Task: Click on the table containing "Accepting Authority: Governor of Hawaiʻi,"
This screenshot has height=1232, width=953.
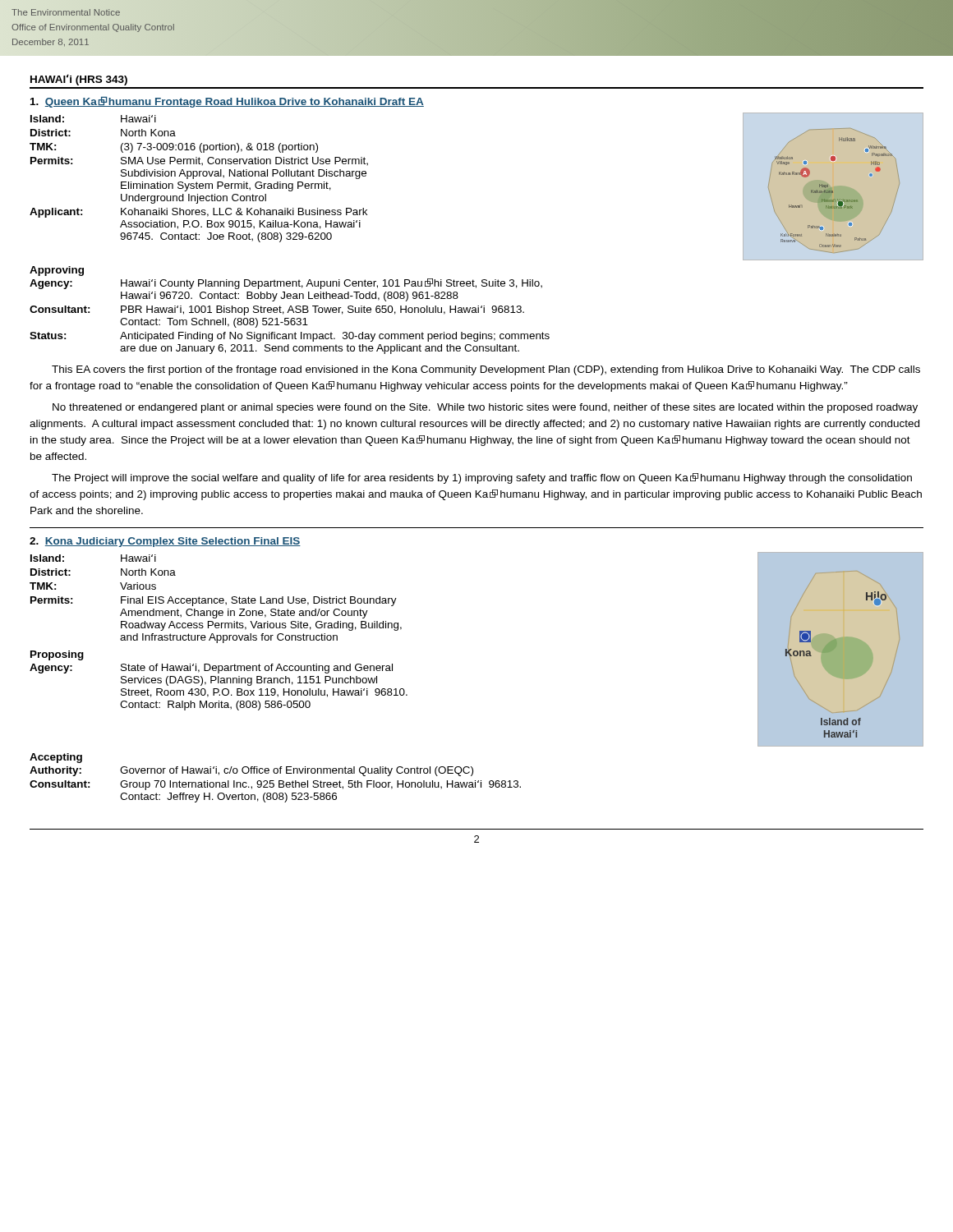Action: (476, 777)
